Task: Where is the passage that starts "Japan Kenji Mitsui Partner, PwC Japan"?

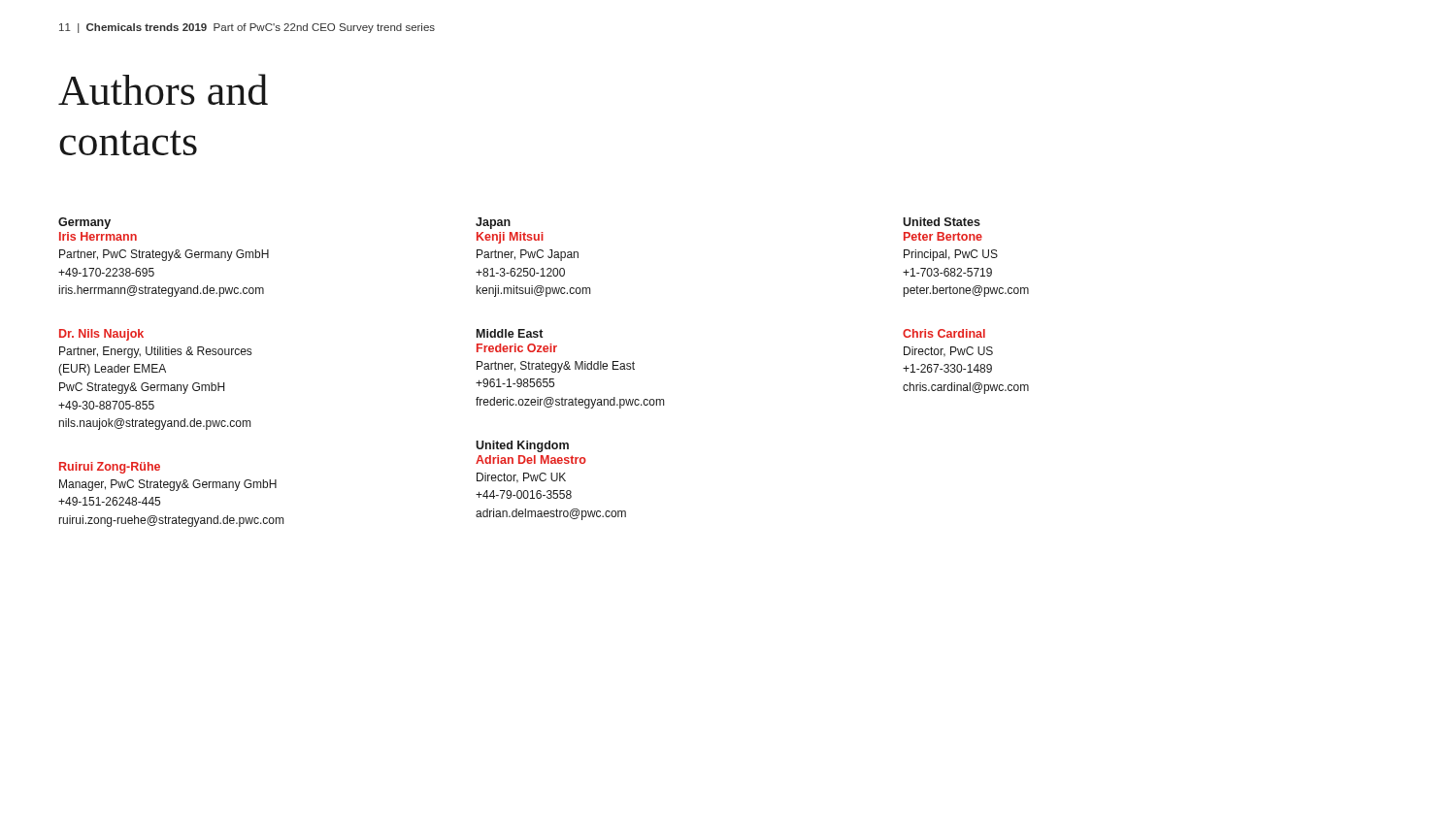Action: tap(493, 223)
